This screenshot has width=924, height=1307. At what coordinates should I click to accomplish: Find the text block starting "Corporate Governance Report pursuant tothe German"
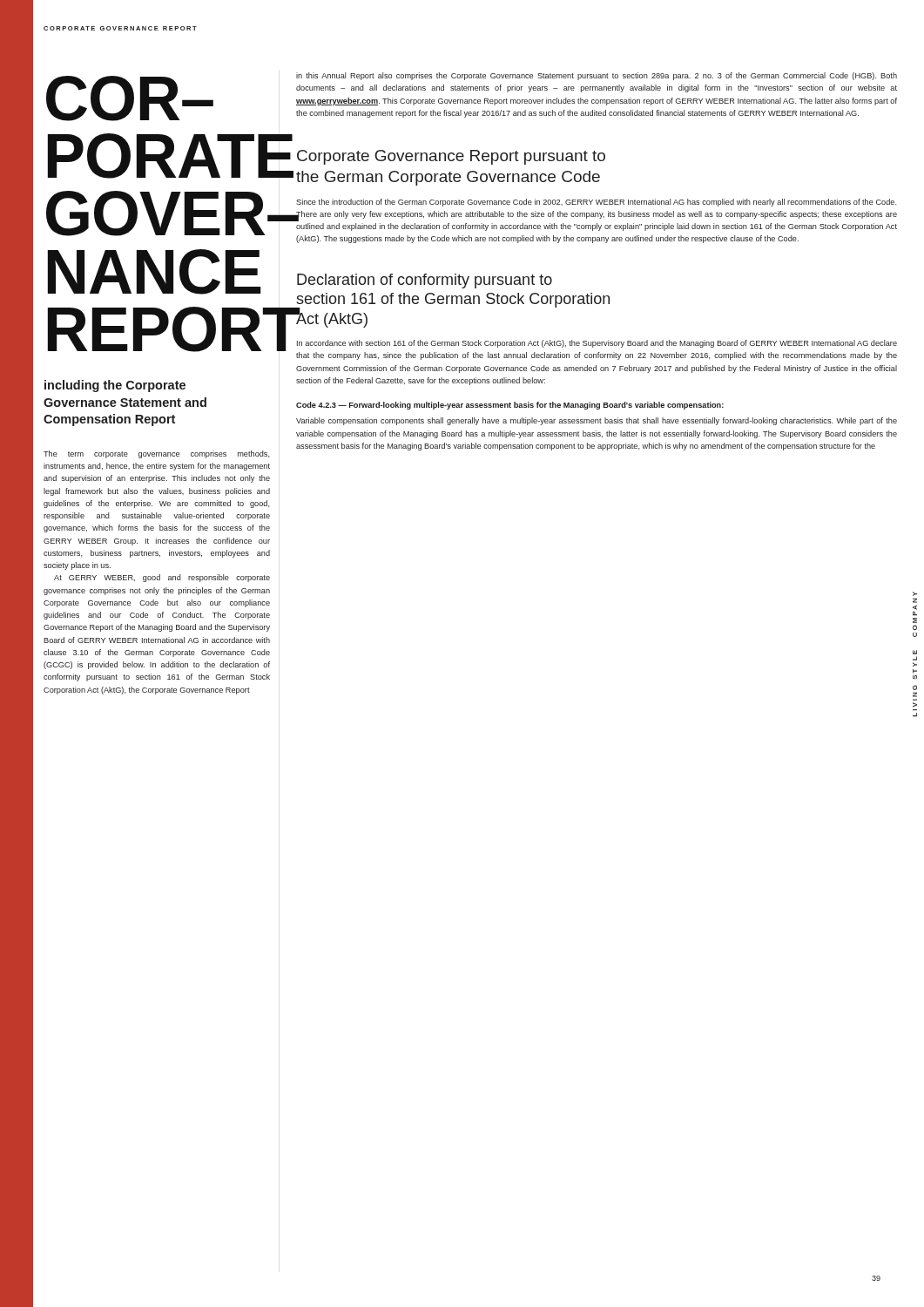(451, 166)
